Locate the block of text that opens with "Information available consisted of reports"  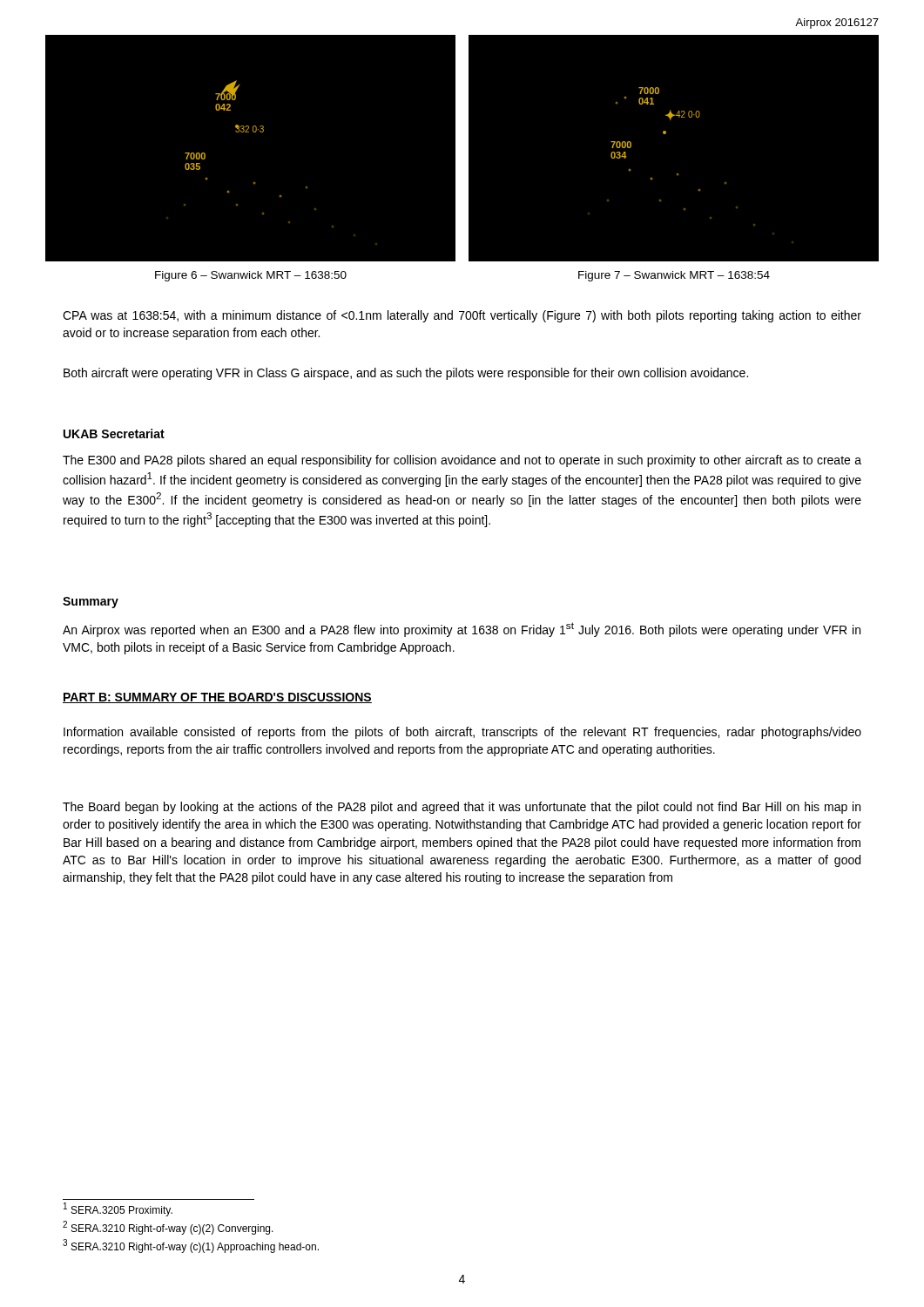click(x=462, y=741)
